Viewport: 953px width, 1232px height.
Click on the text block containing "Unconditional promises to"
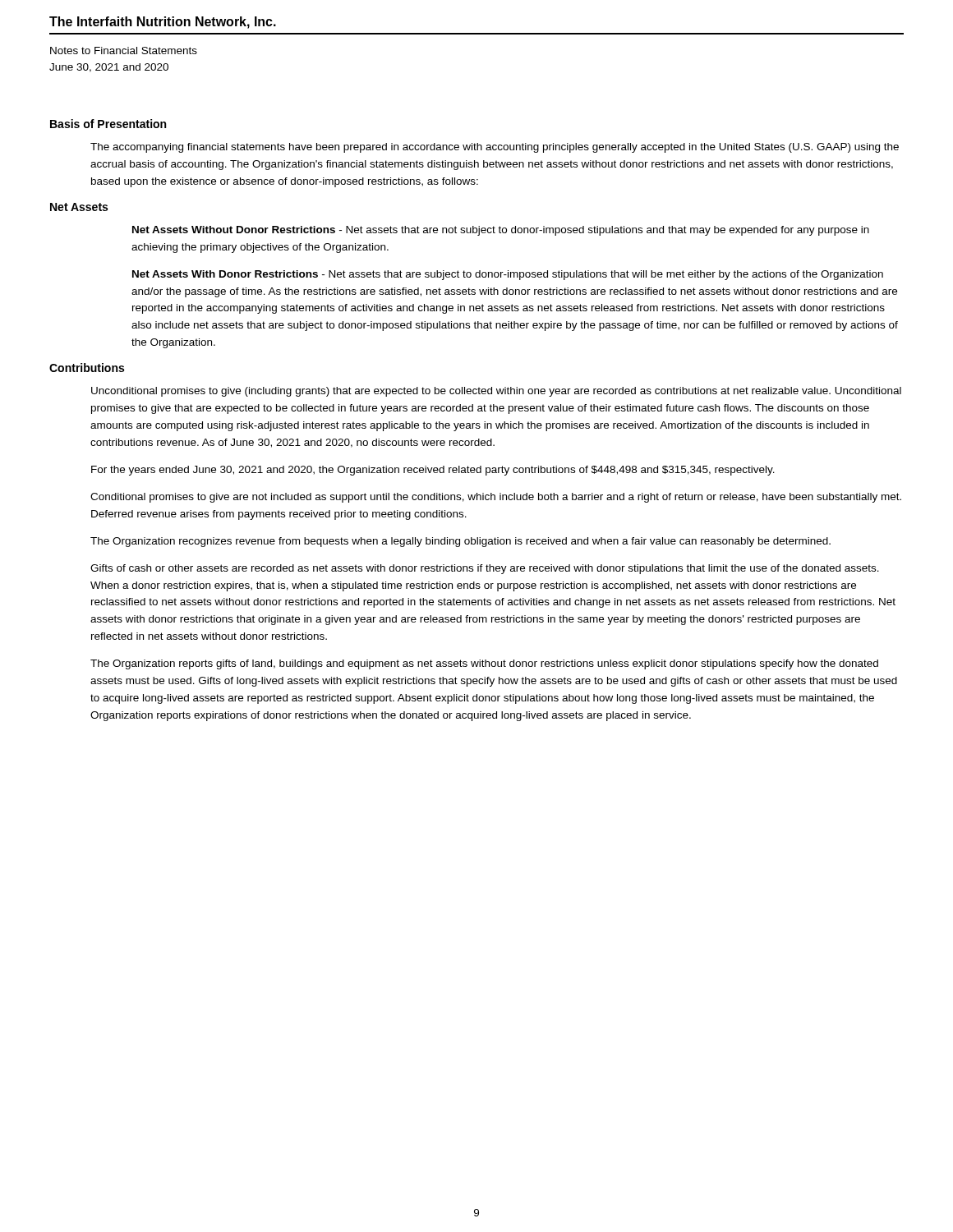[x=496, y=416]
